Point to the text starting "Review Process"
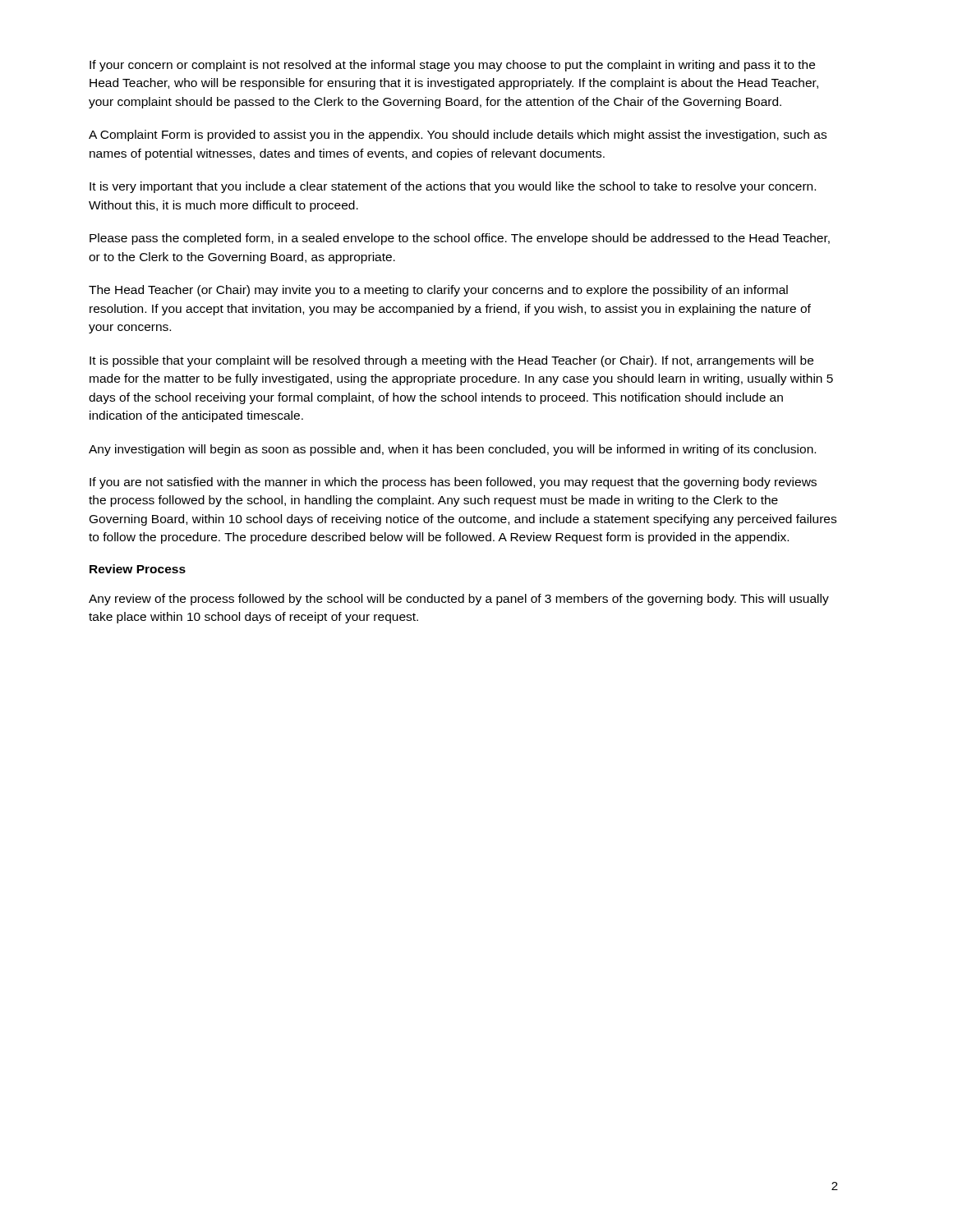Screen dimensions: 1232x953 point(137,569)
